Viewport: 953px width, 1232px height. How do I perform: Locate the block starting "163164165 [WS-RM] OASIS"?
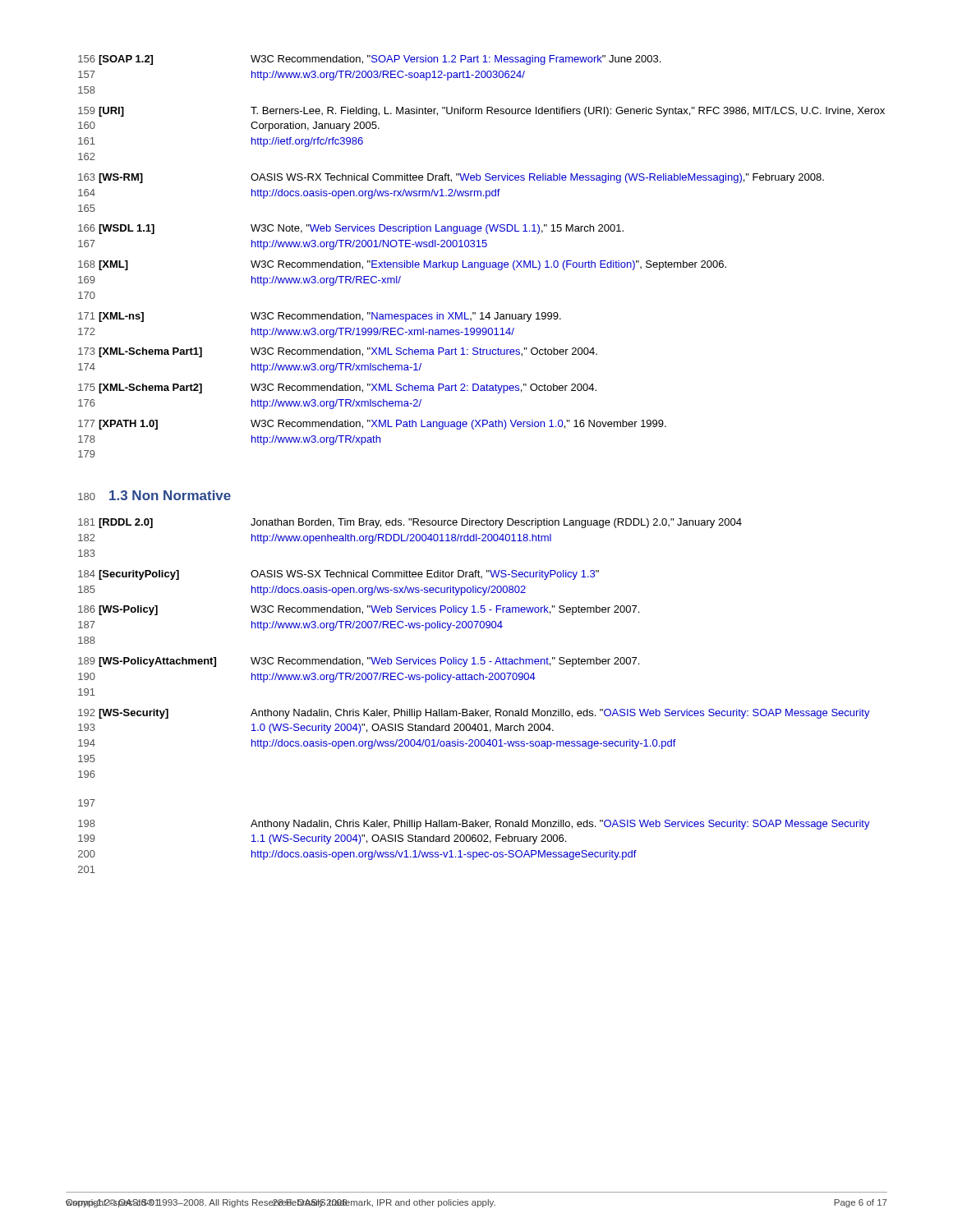[x=476, y=193]
